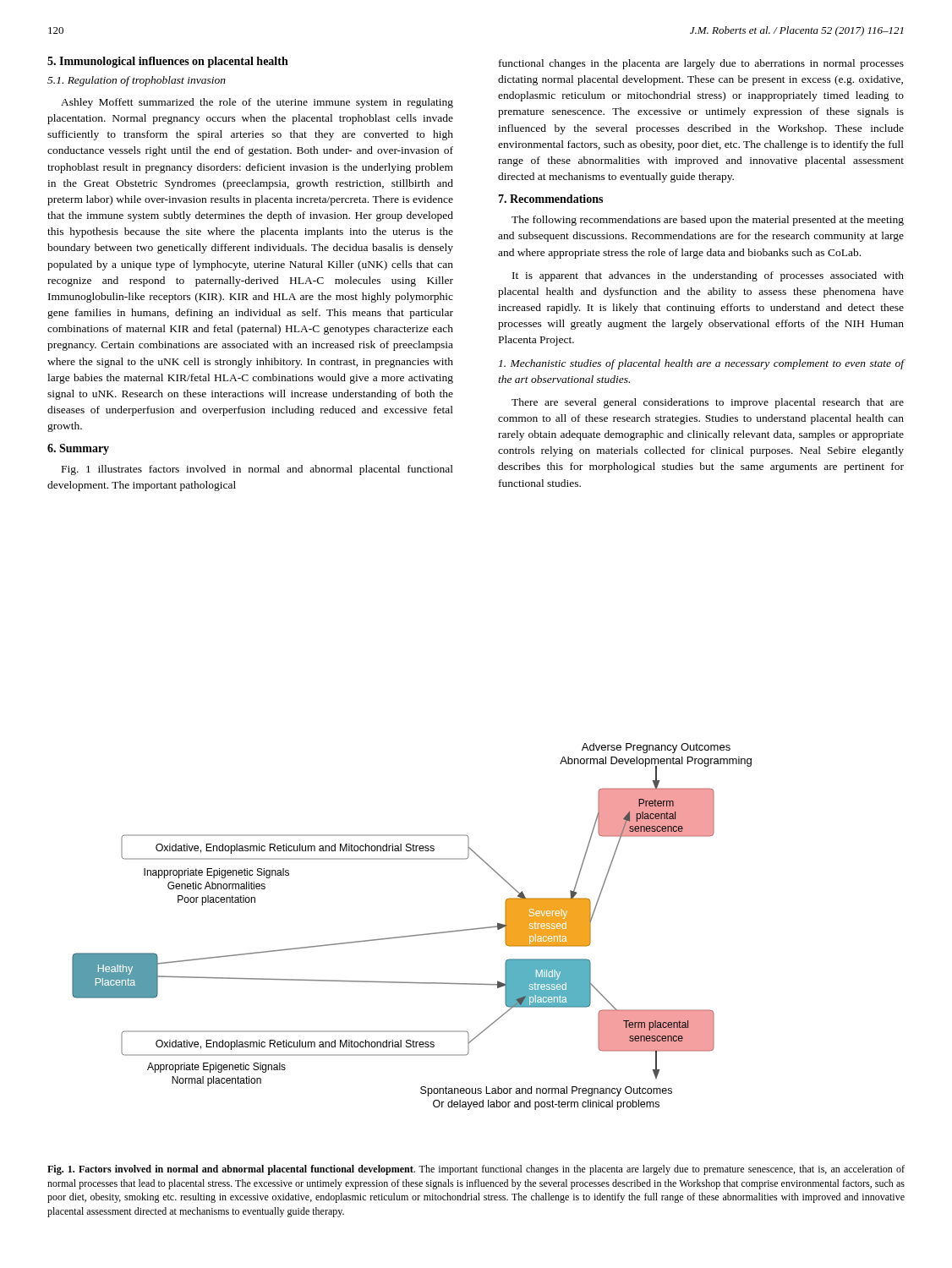Select the region starting "5.1. Regulation of trophoblast invasion"

[x=137, y=80]
